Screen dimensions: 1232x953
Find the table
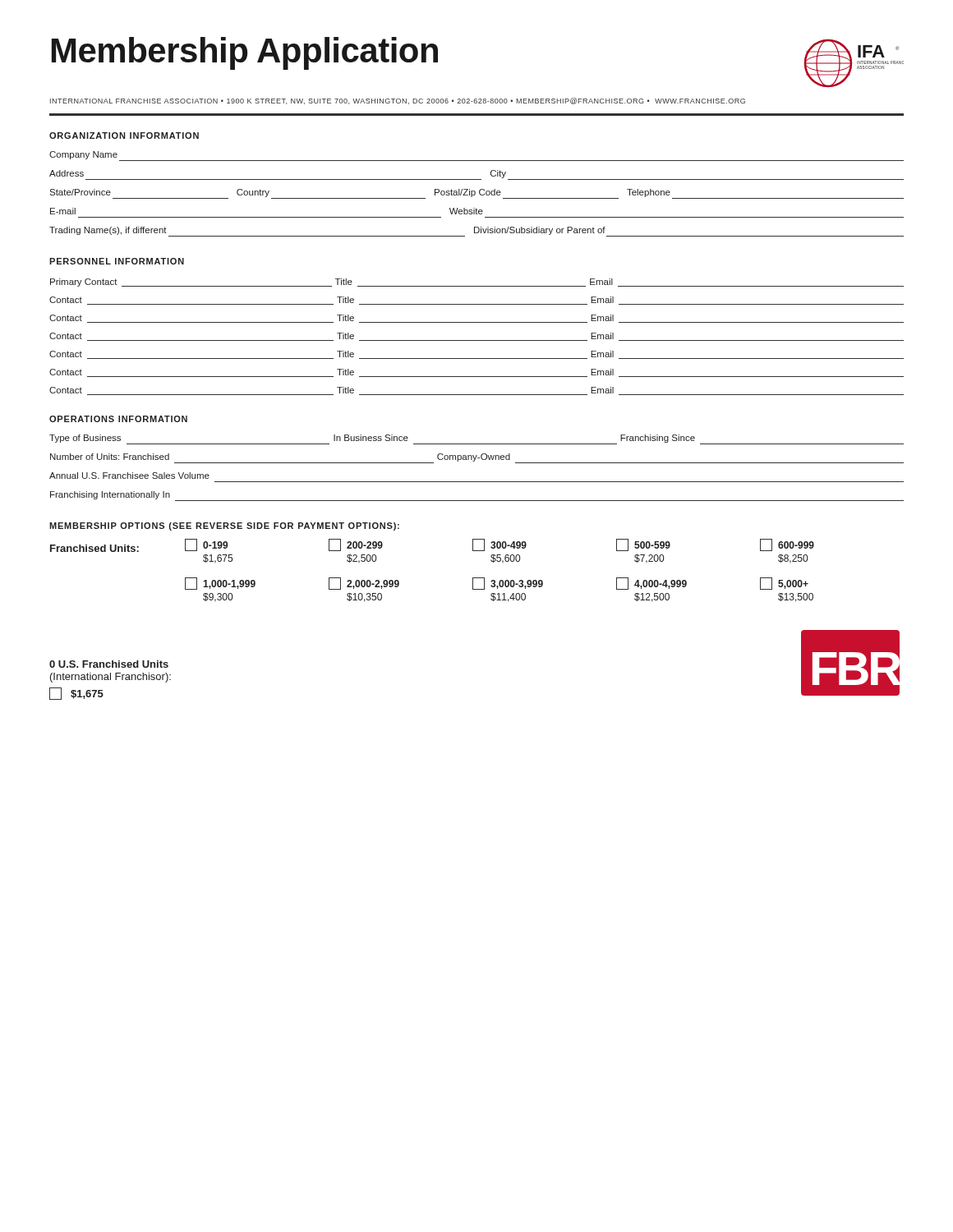[476, 571]
